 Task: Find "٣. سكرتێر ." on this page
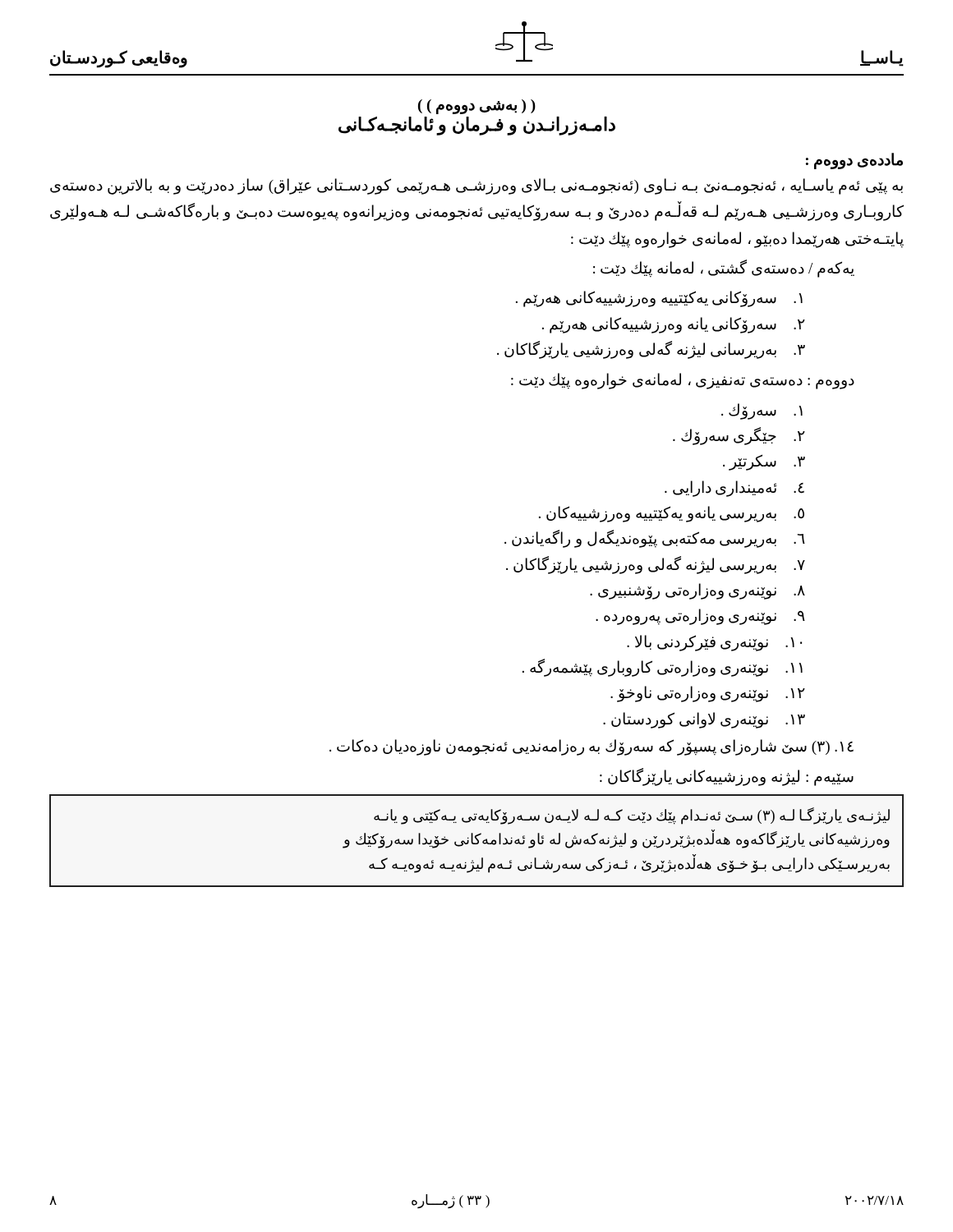point(763,461)
